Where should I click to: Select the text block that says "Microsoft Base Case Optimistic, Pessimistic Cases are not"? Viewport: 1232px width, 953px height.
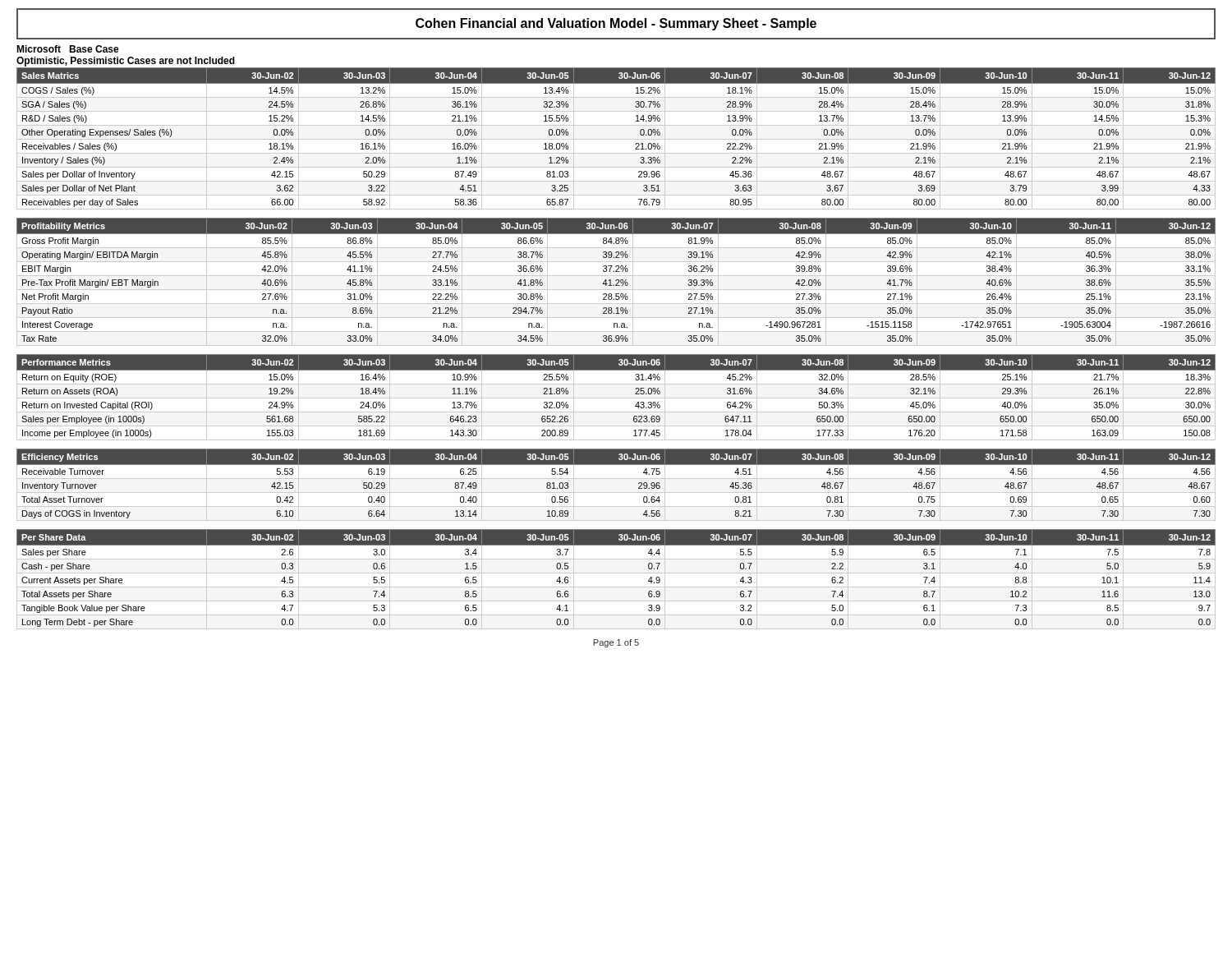click(x=68, y=49)
